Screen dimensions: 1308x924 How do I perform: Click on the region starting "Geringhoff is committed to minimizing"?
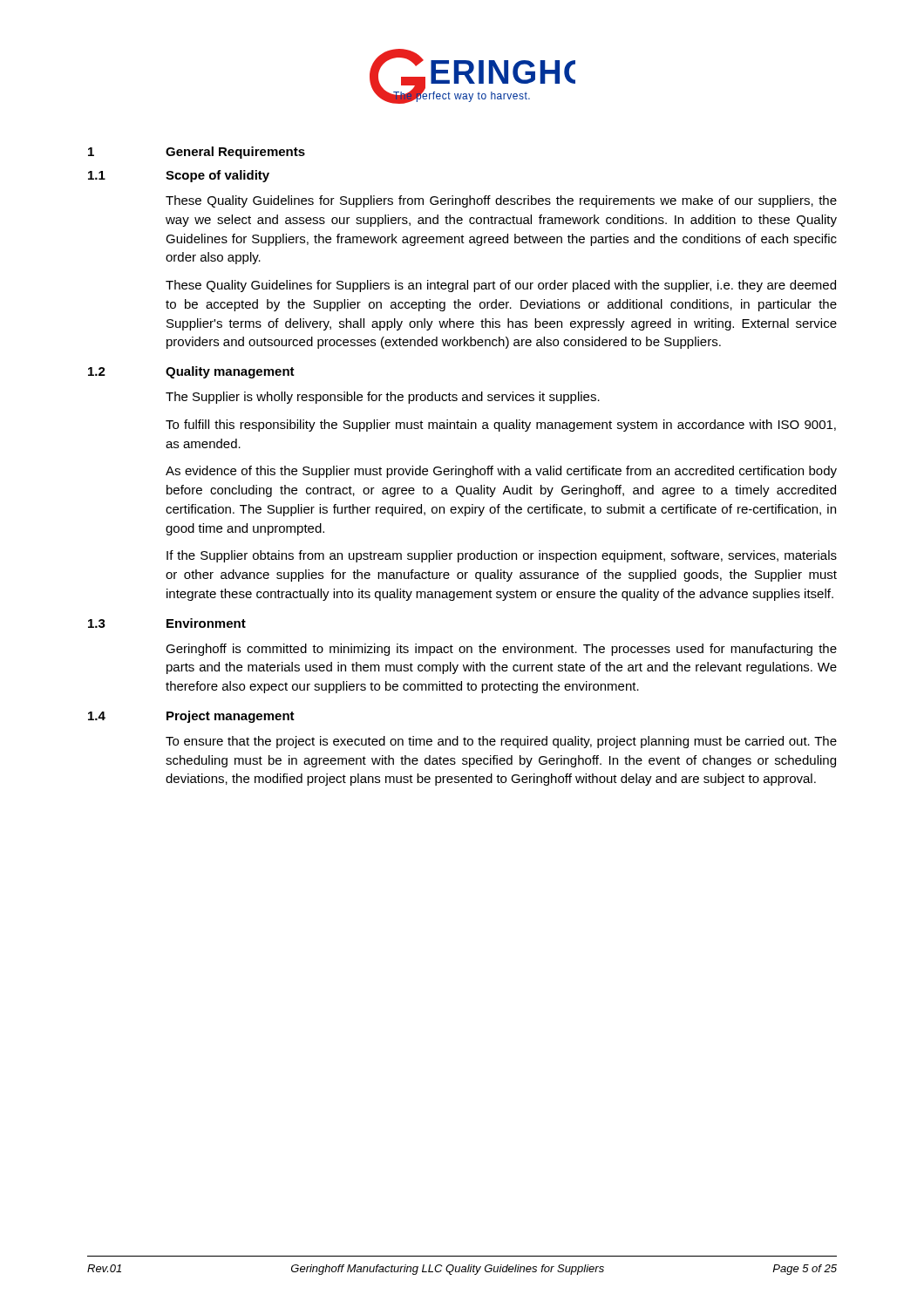501,667
